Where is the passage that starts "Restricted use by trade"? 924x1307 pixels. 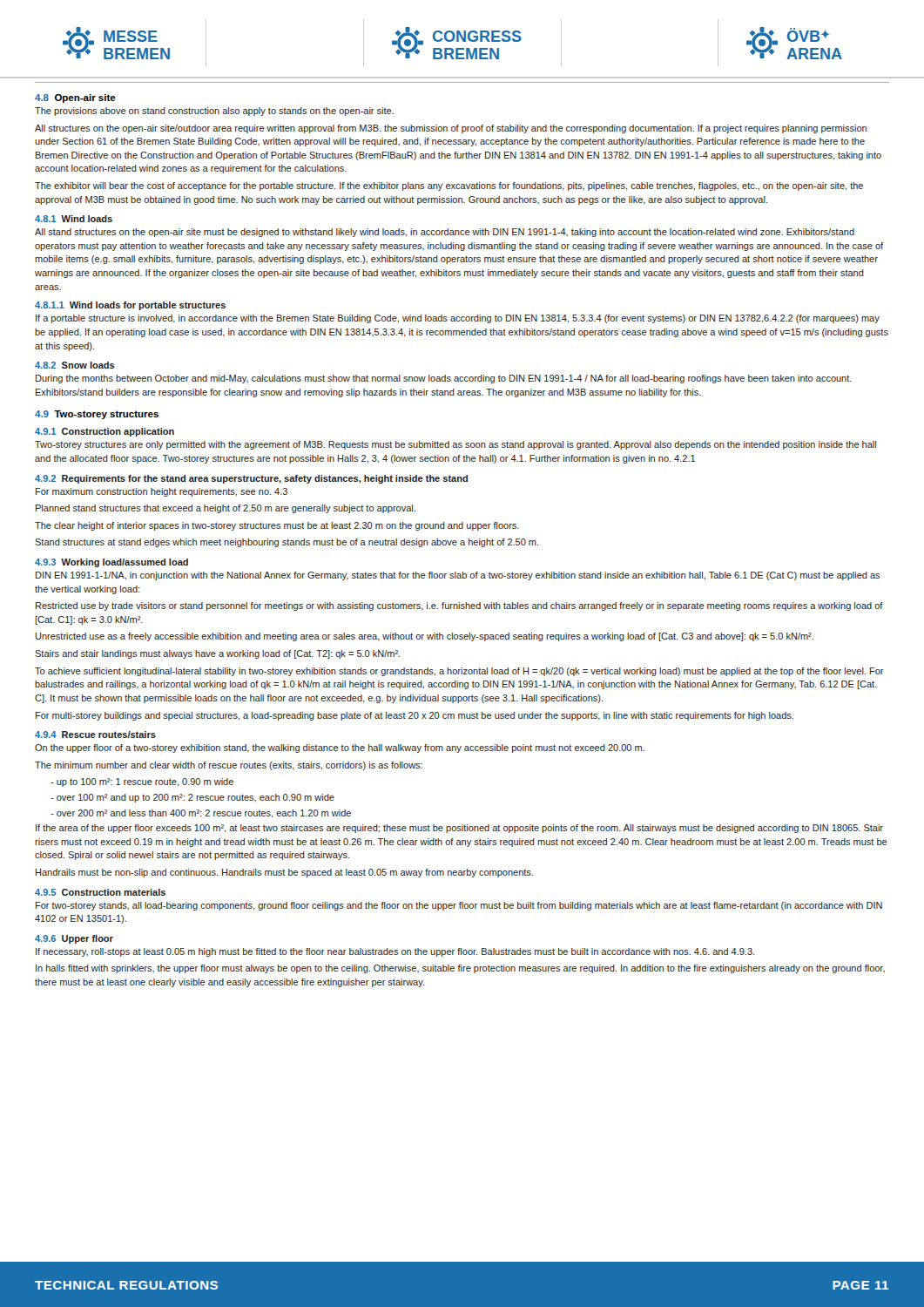point(462,613)
